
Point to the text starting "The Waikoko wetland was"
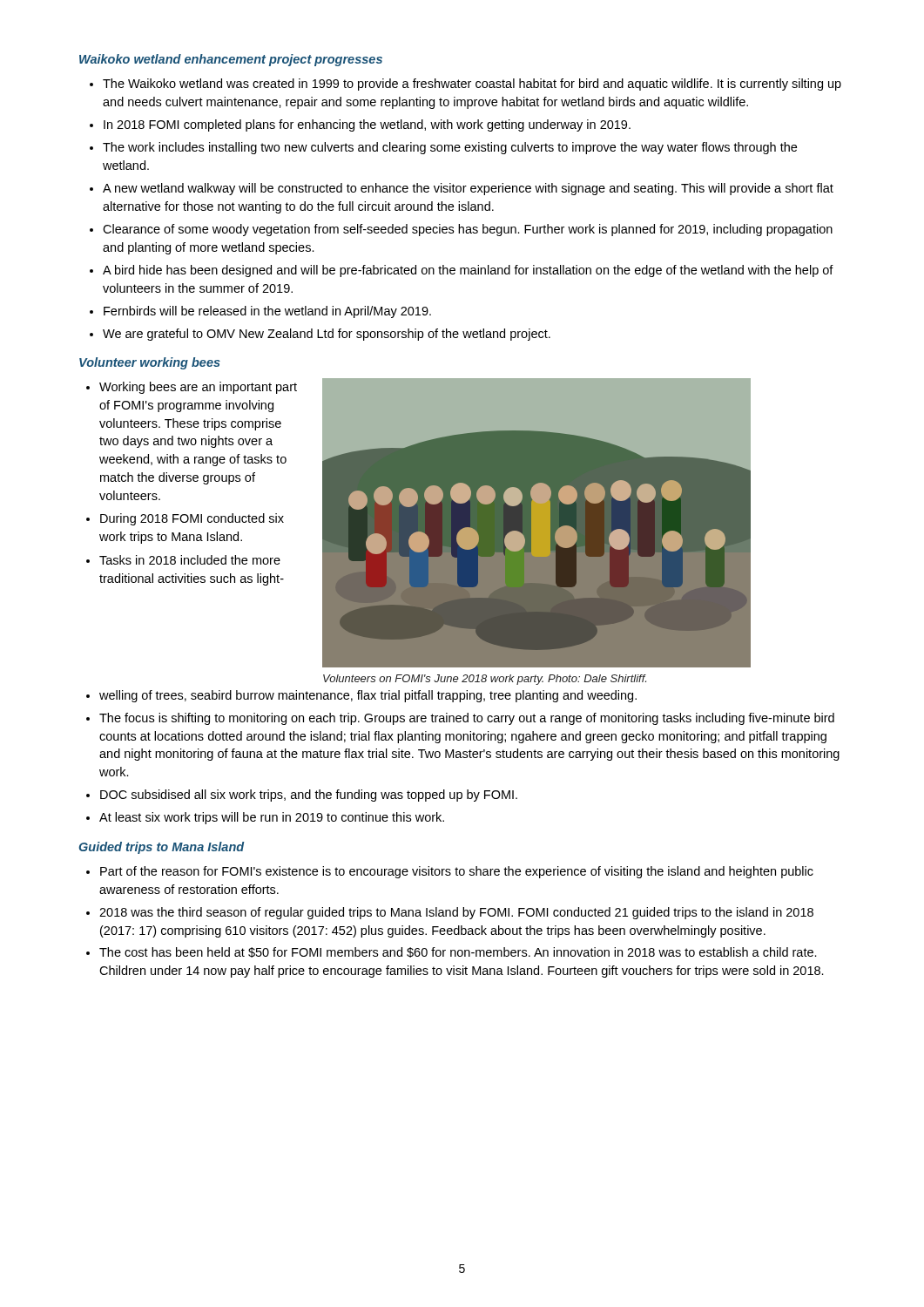click(472, 93)
